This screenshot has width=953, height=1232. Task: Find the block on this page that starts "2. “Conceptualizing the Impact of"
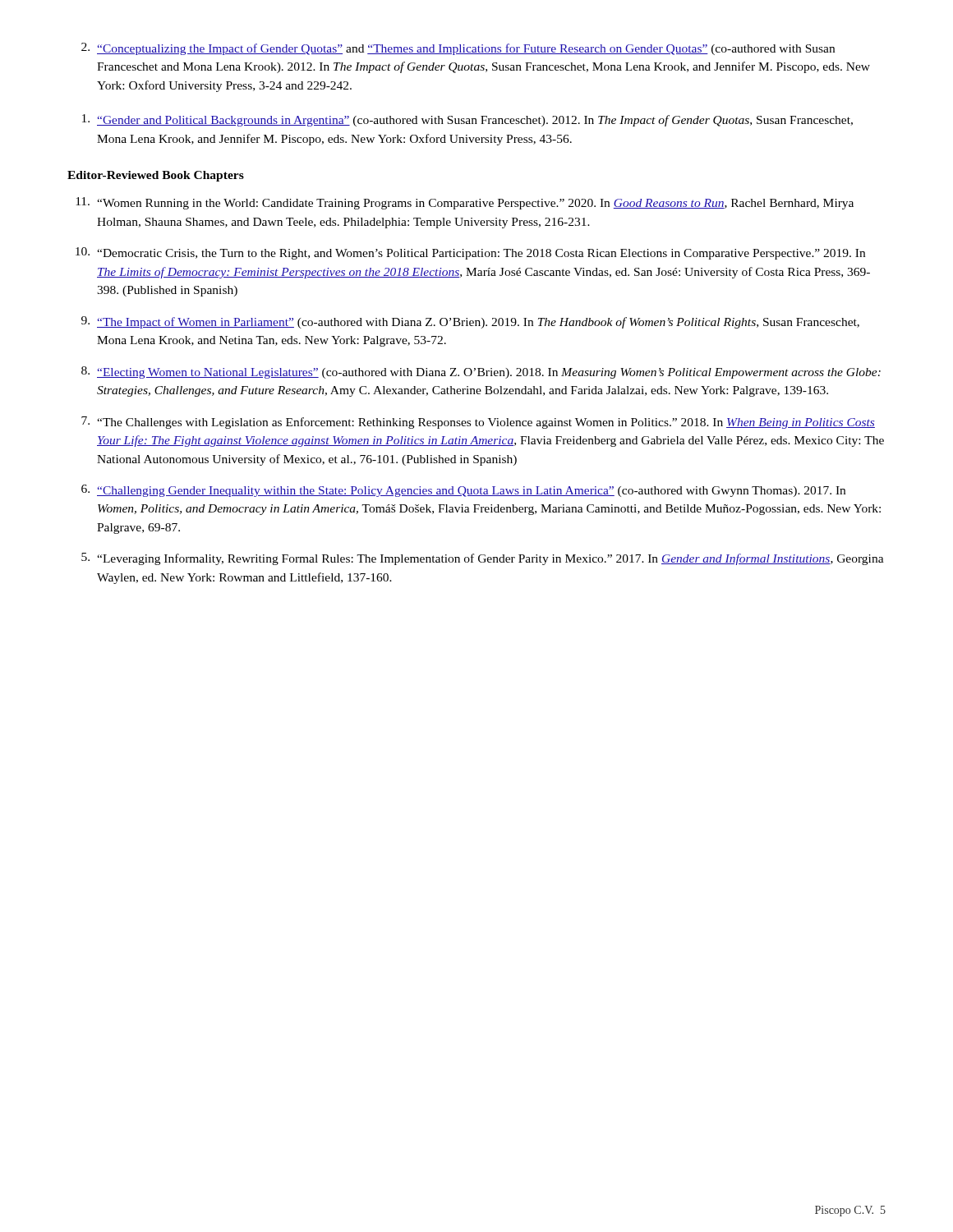pos(476,67)
